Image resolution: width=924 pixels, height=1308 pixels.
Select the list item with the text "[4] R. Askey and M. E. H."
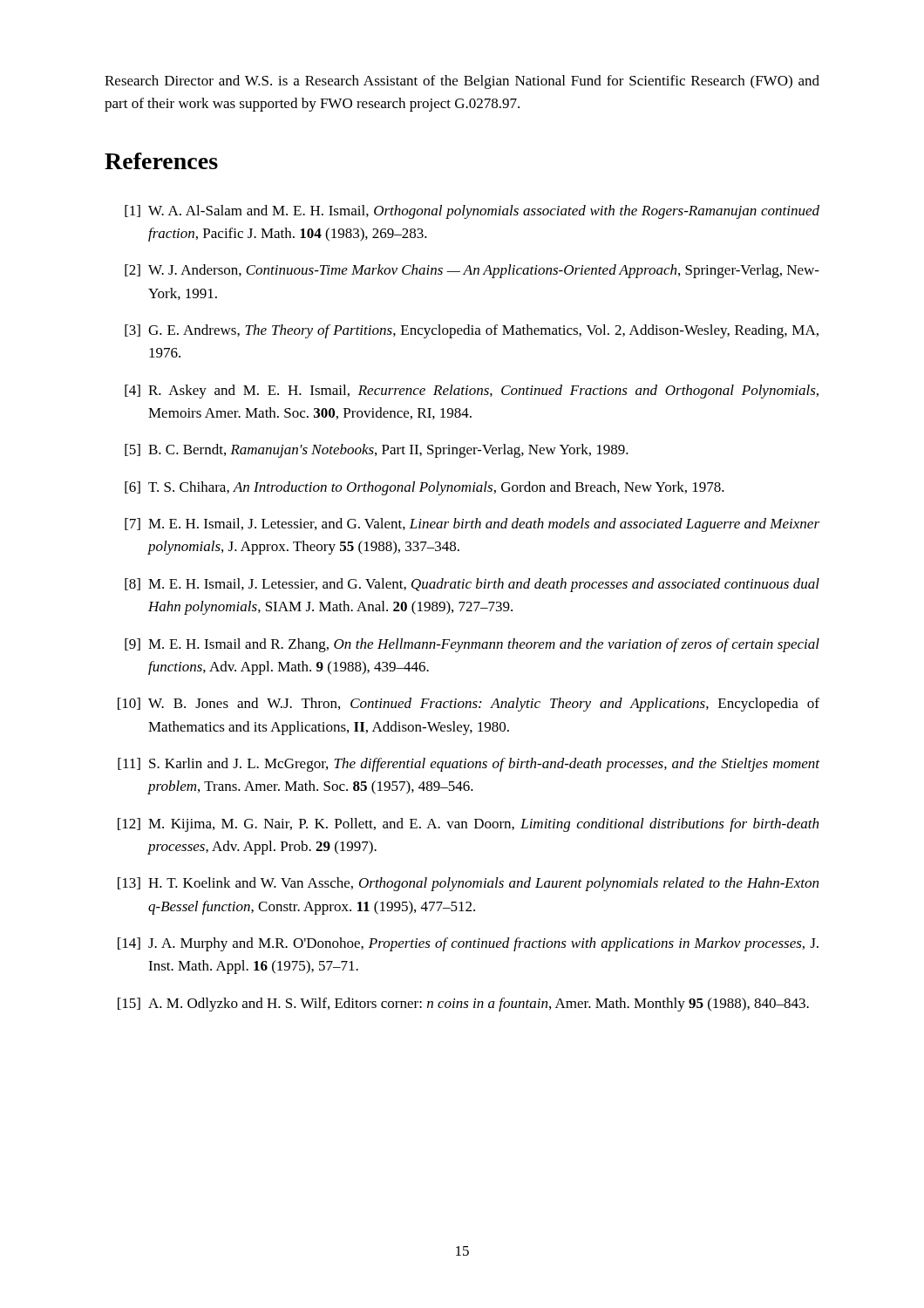[462, 402]
